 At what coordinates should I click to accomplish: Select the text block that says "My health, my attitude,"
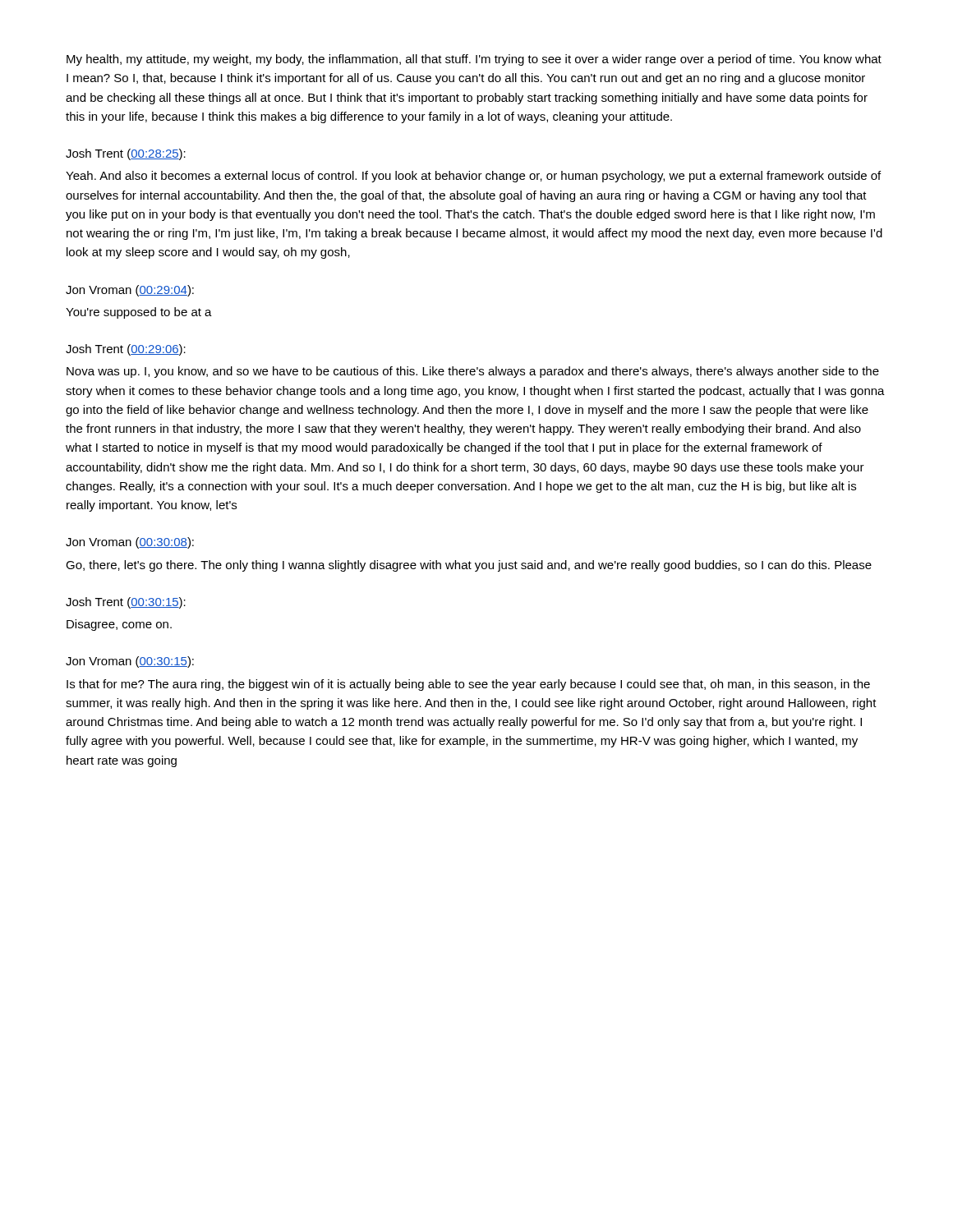[x=474, y=87]
